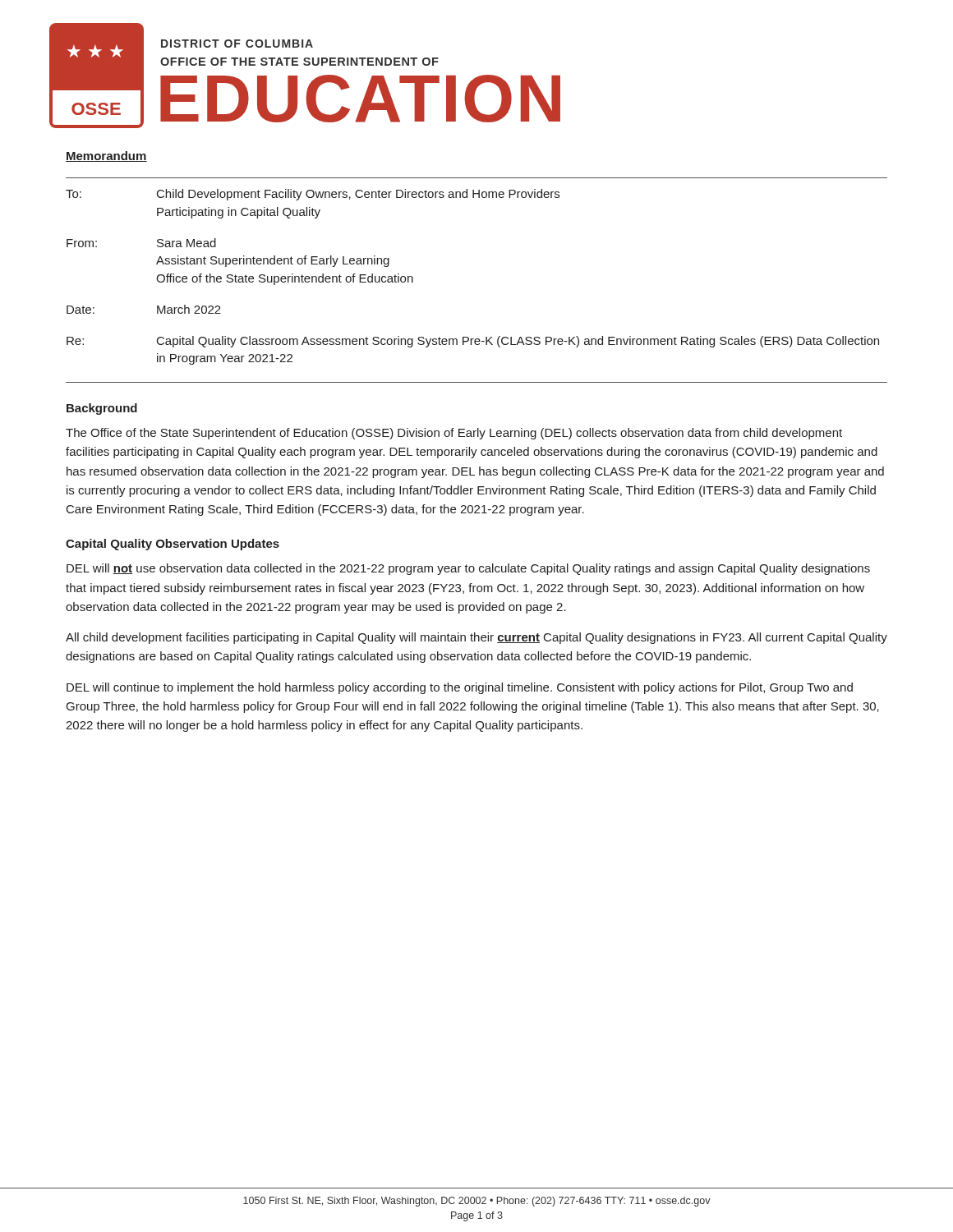Find the block on this page that starts "DEL will not use"
Screen dimensions: 1232x953
click(x=468, y=587)
